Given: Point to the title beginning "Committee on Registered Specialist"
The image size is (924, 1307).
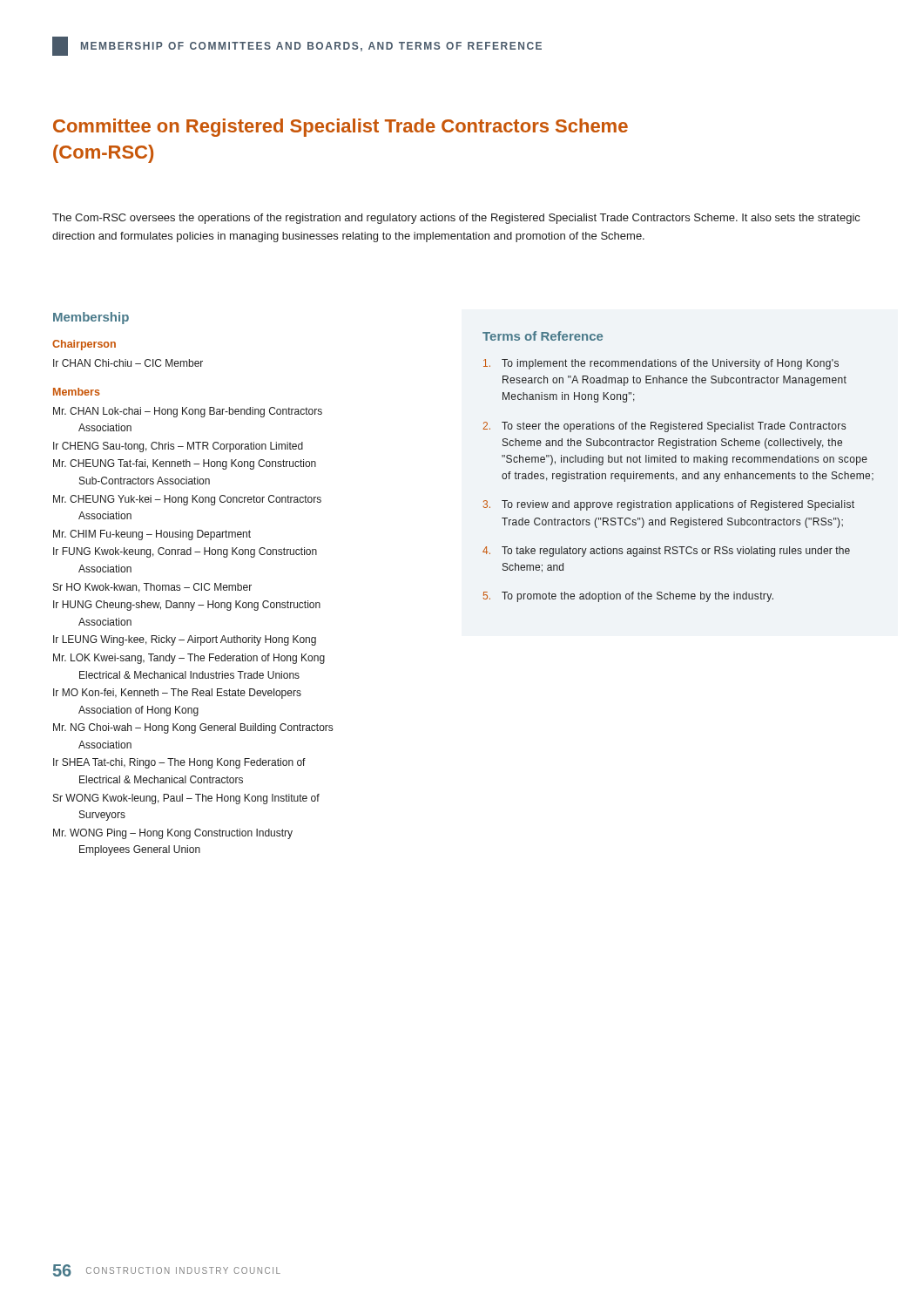Looking at the screenshot, I should 462,139.
